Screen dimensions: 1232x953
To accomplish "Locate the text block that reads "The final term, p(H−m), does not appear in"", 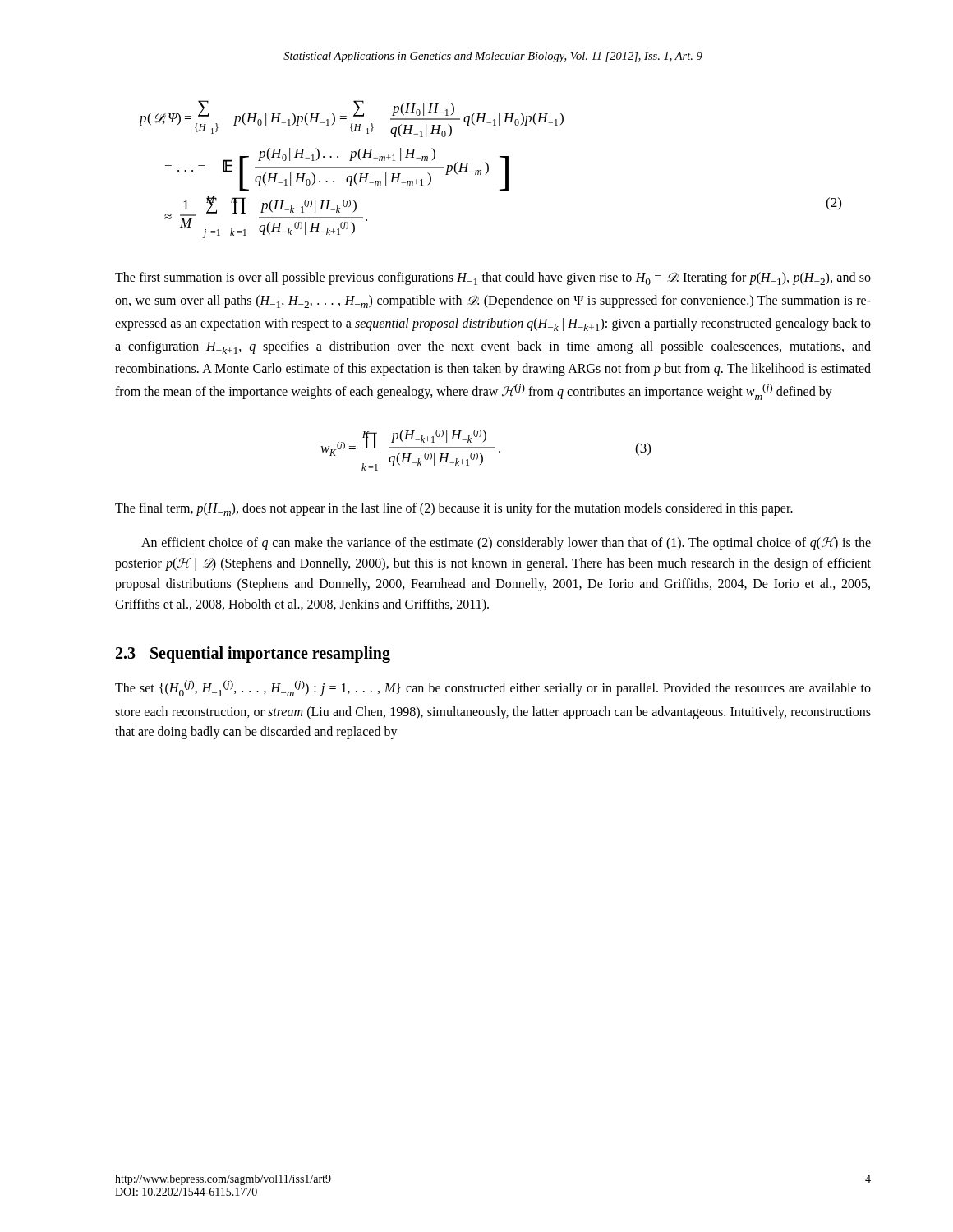I will [454, 510].
